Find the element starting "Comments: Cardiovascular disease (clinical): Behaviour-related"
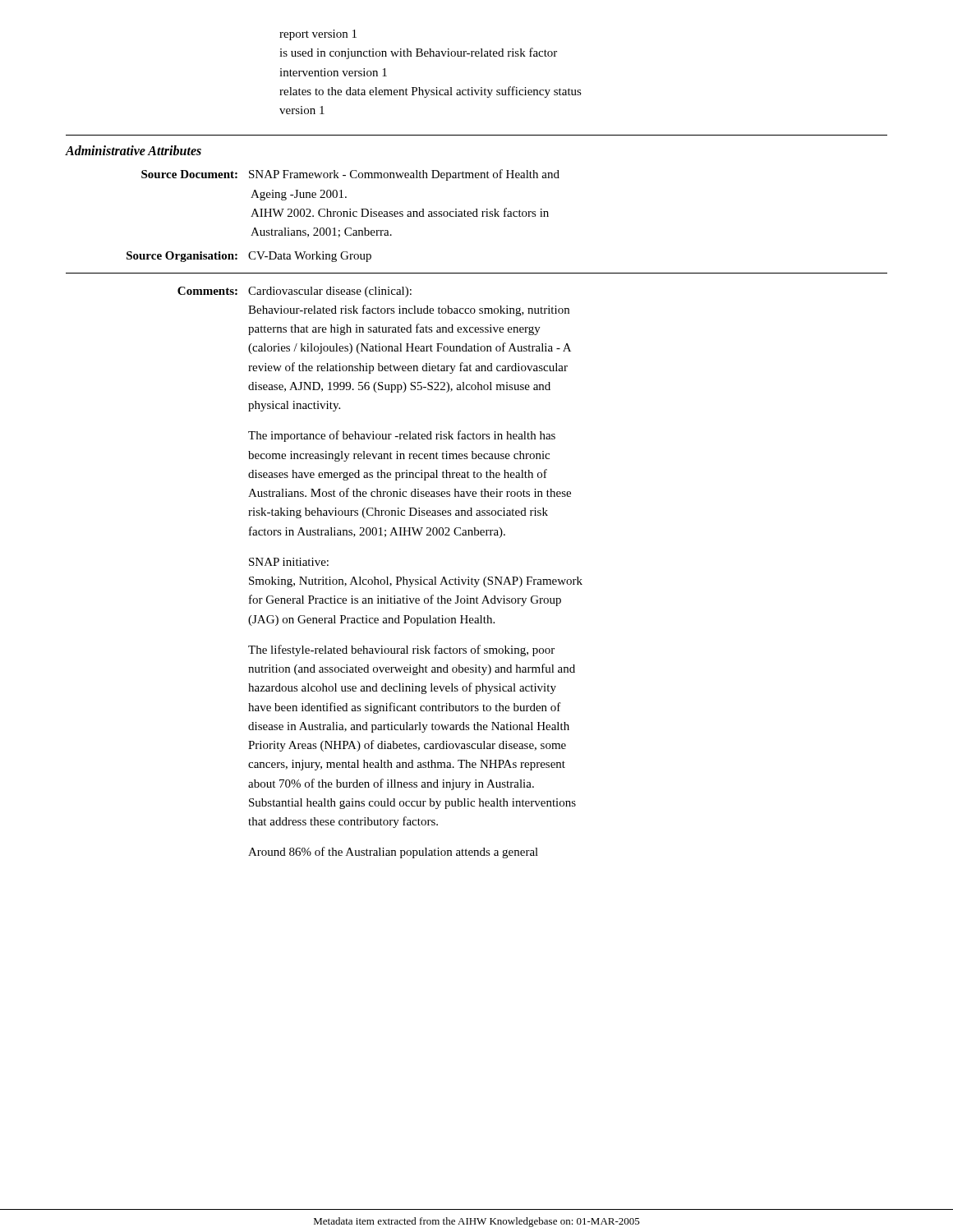The image size is (953, 1232). [x=476, y=572]
